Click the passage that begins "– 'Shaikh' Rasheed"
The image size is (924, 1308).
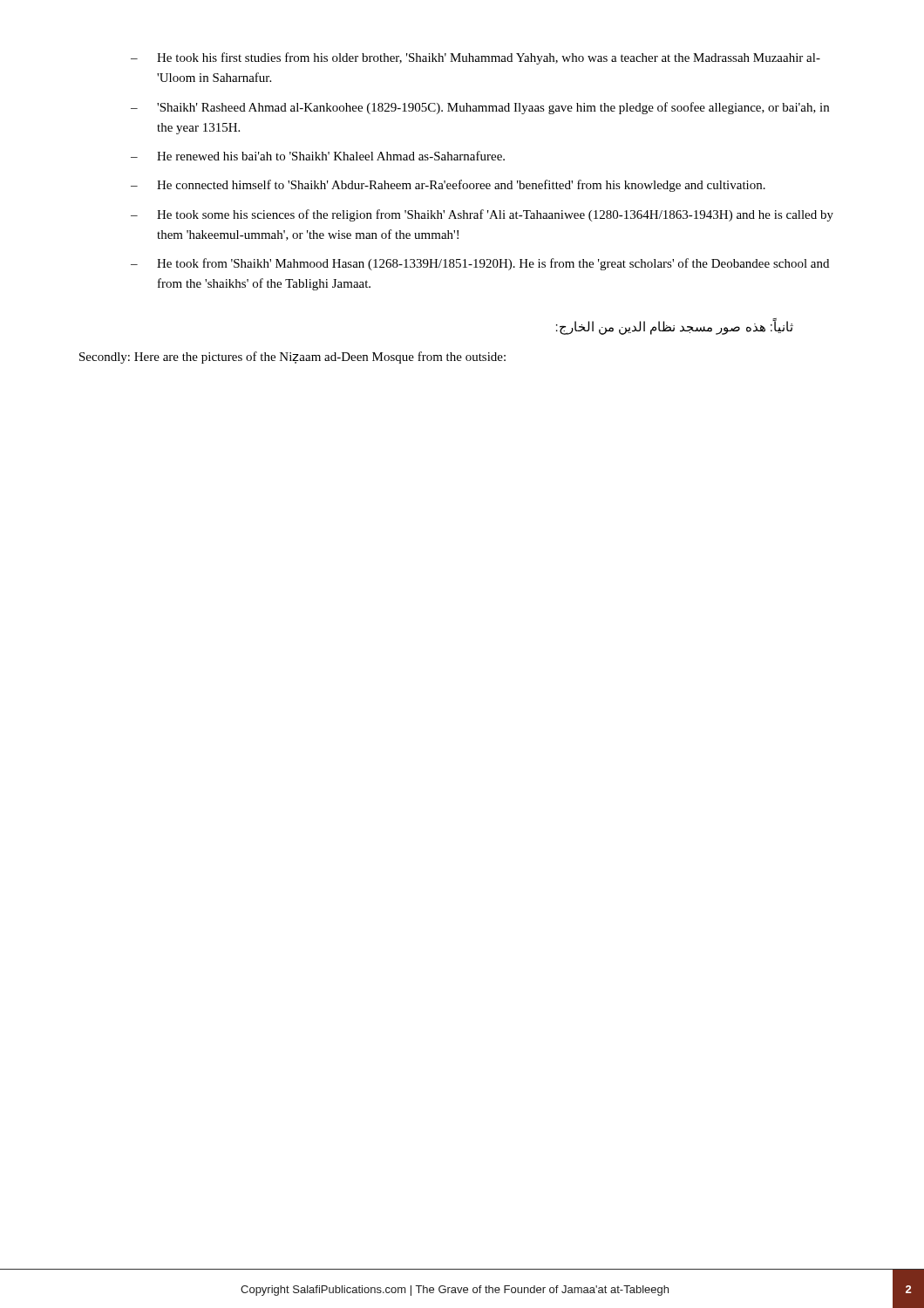[488, 117]
